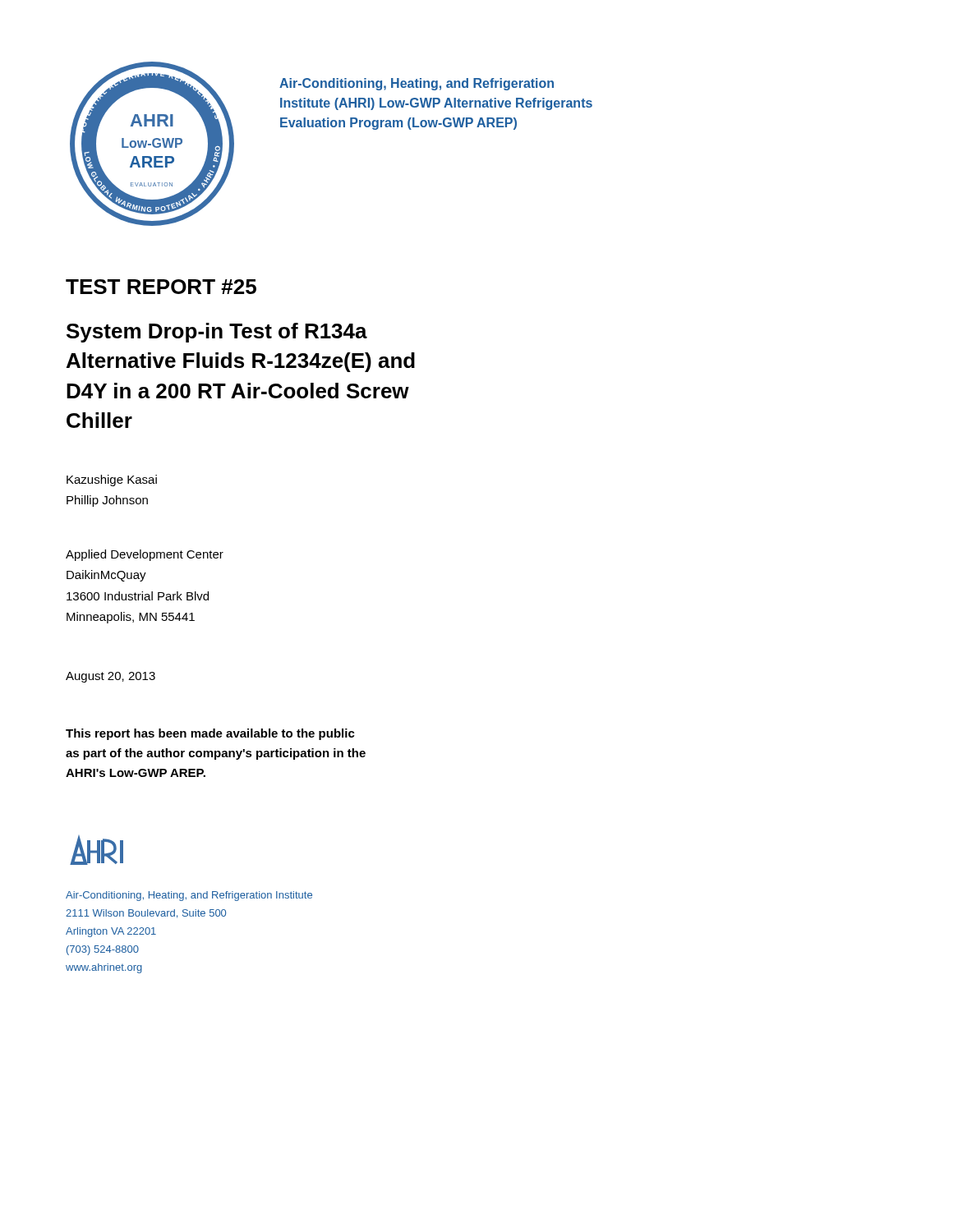953x1232 pixels.
Task: Find the block starting "Air-Conditioning, Heating, and Refrigeration Institute (AHRI) Low-GWP"
Action: tap(583, 103)
